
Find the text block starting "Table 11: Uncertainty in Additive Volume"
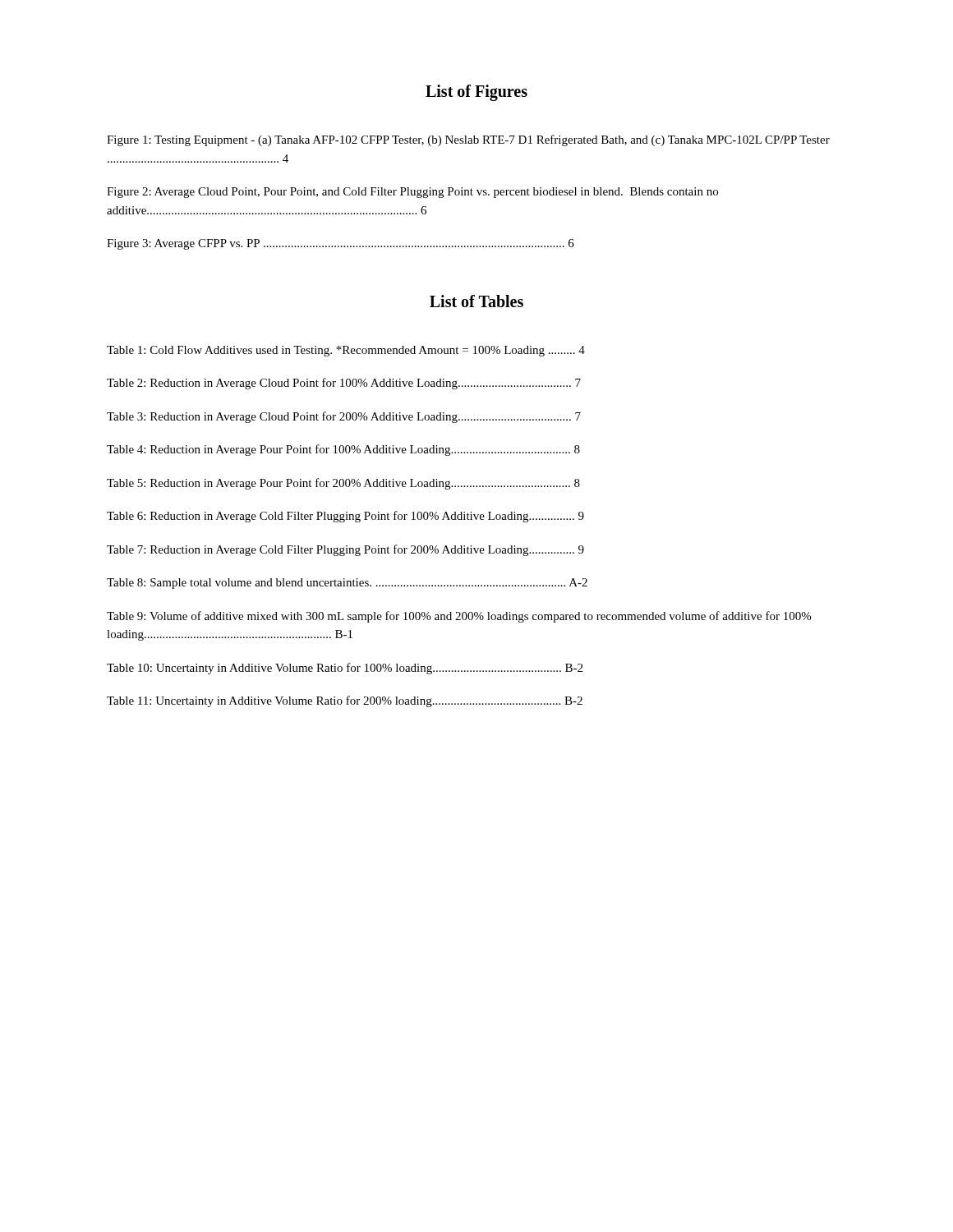click(345, 701)
